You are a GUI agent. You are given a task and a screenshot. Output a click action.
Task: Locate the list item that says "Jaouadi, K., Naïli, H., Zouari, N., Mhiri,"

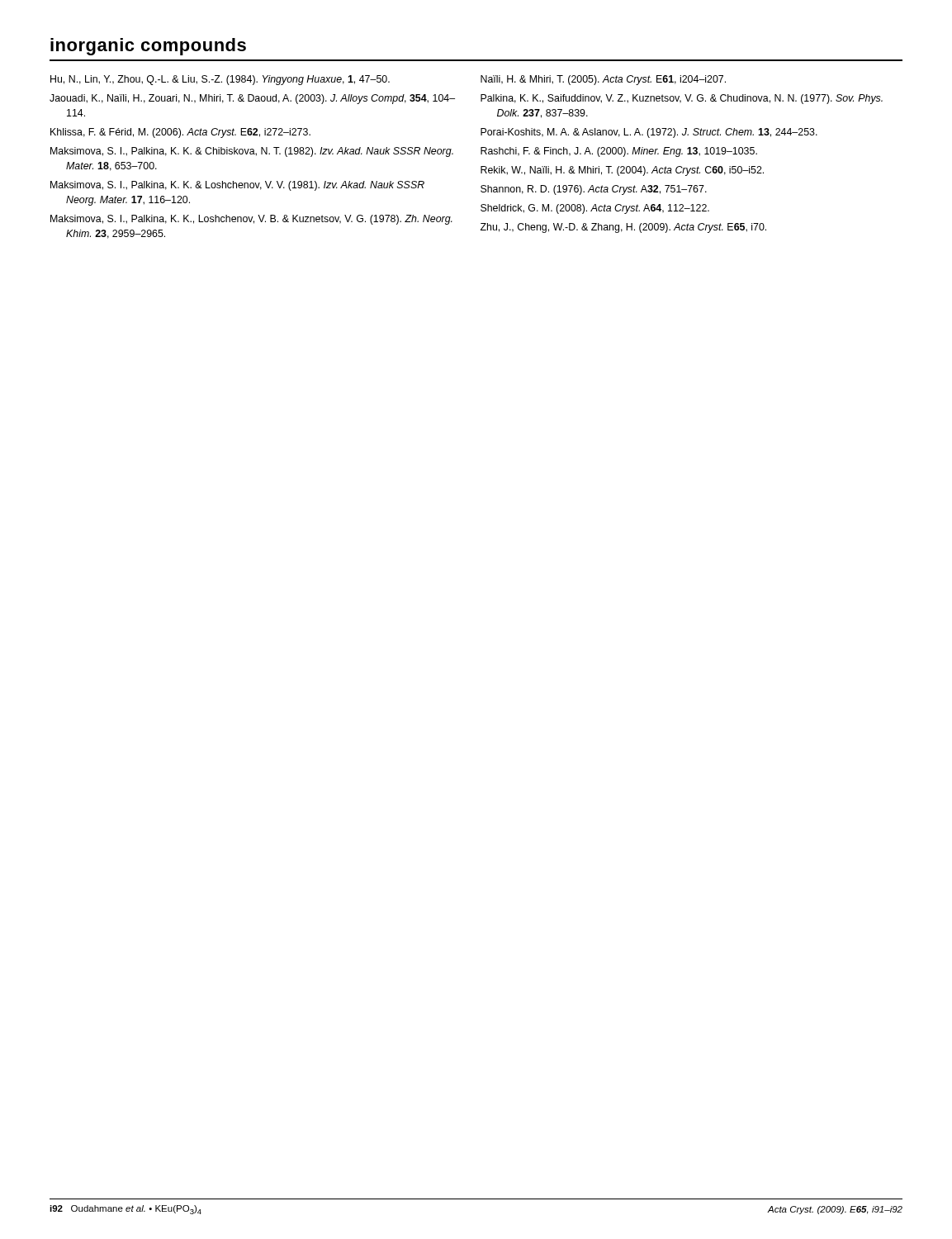252,106
